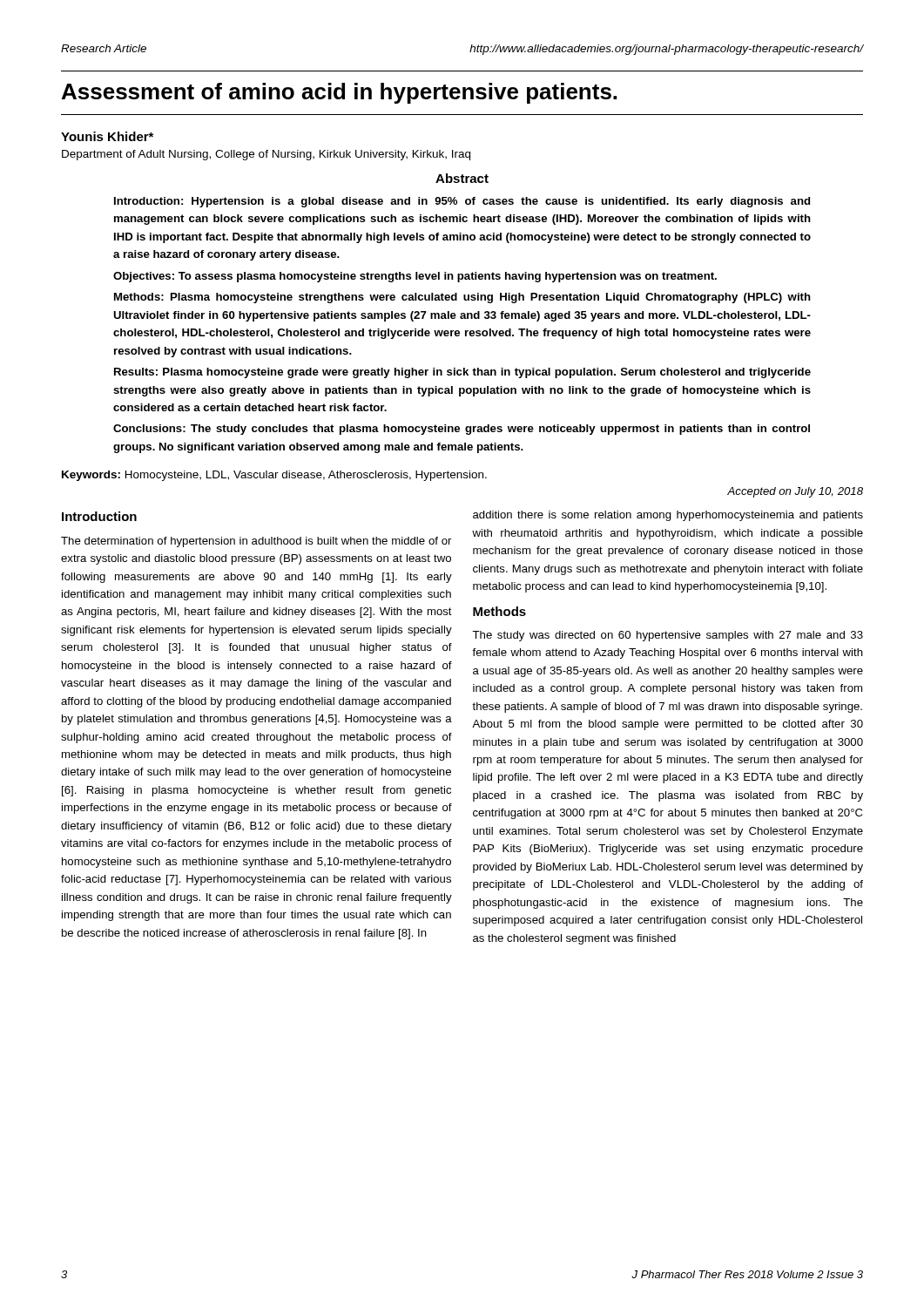Locate the text starting "Department of Adult Nursing, College"
The image size is (924, 1307).
(x=266, y=154)
